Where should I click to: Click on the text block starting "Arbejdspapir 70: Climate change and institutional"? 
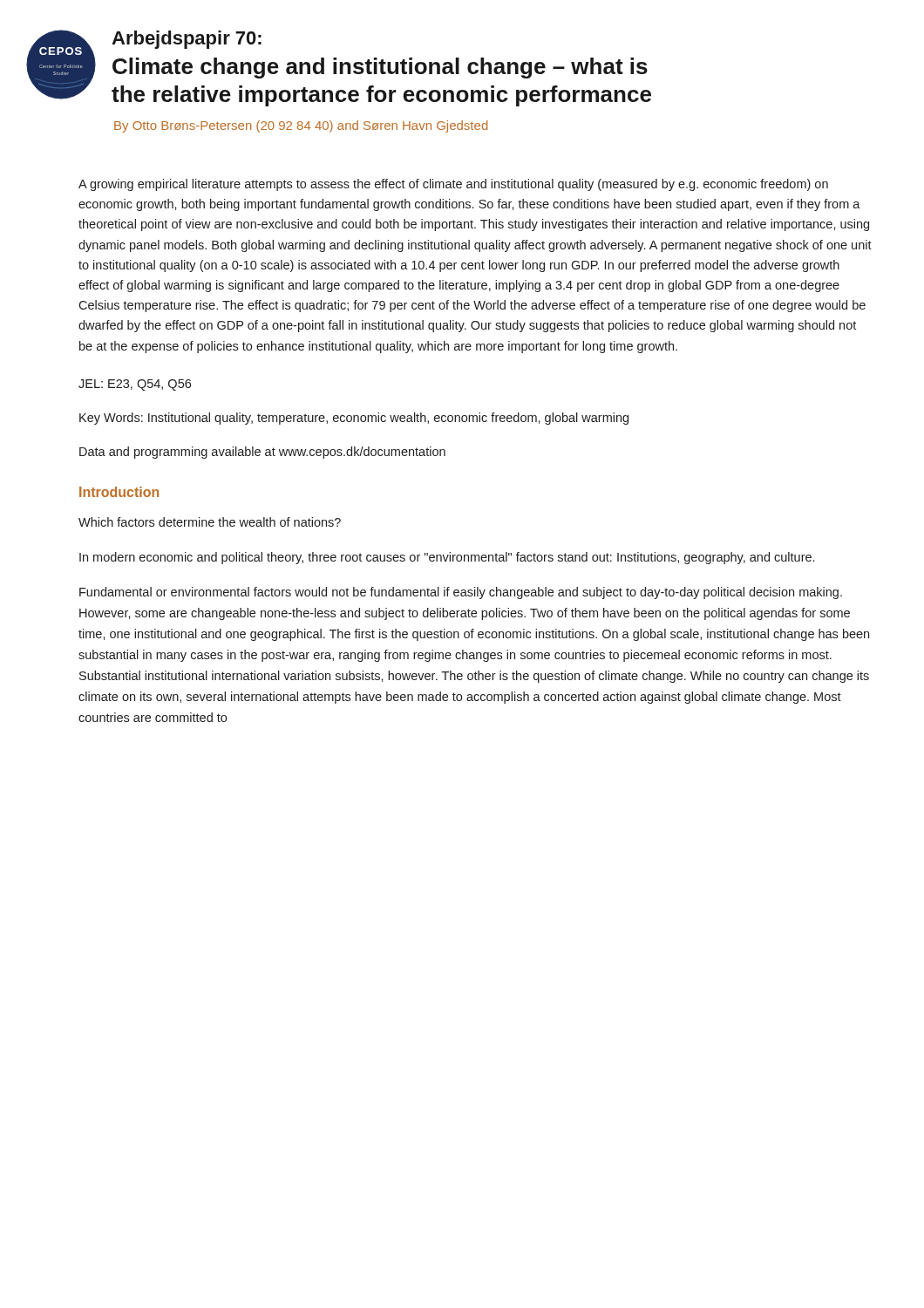point(505,67)
